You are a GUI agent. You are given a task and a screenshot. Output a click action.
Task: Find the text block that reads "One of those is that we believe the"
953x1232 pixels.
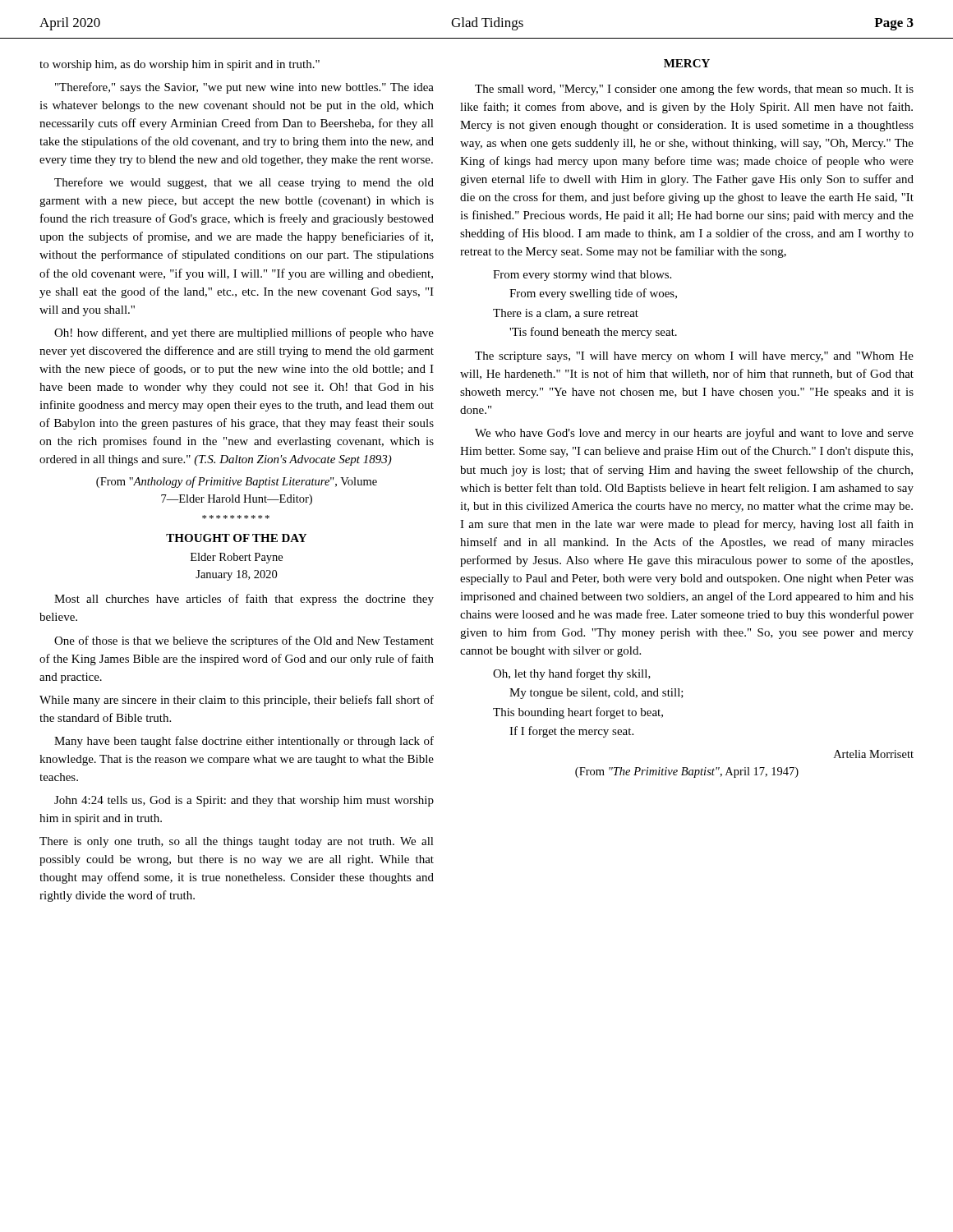(237, 658)
